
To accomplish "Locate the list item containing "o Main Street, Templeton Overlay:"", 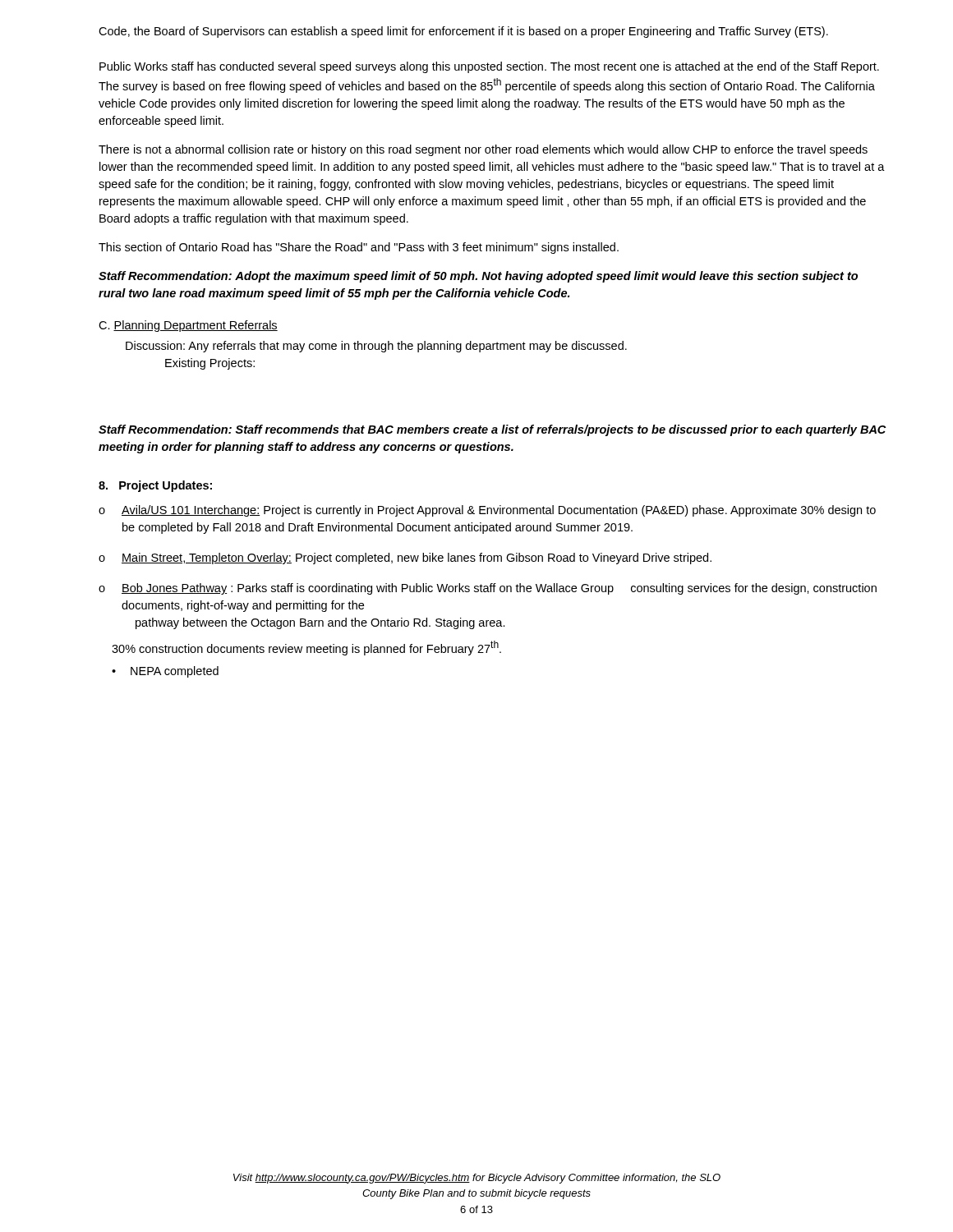I will [493, 558].
